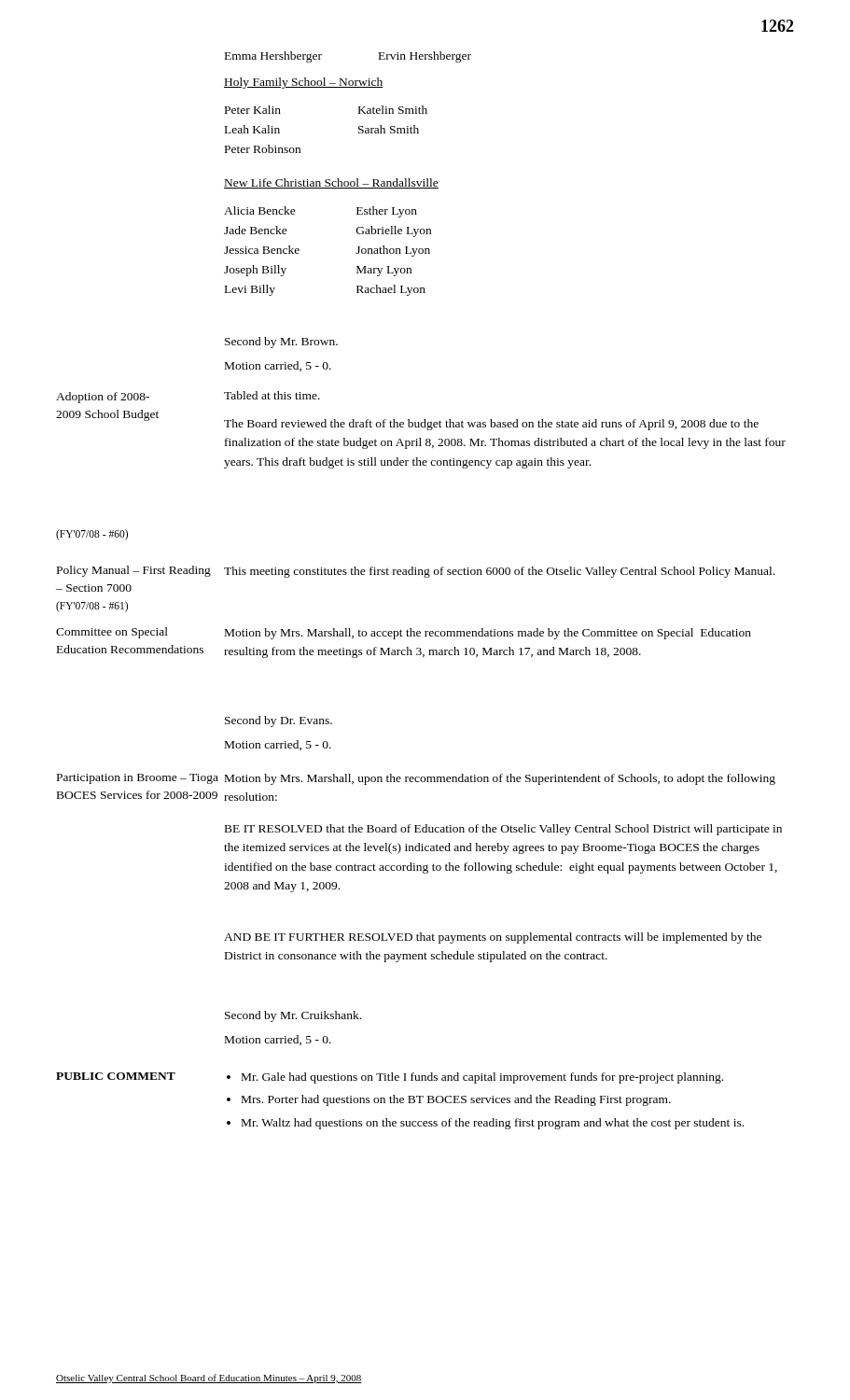
Task: Locate the text block that reads "The Board reviewed the draft of"
Action: (x=505, y=442)
